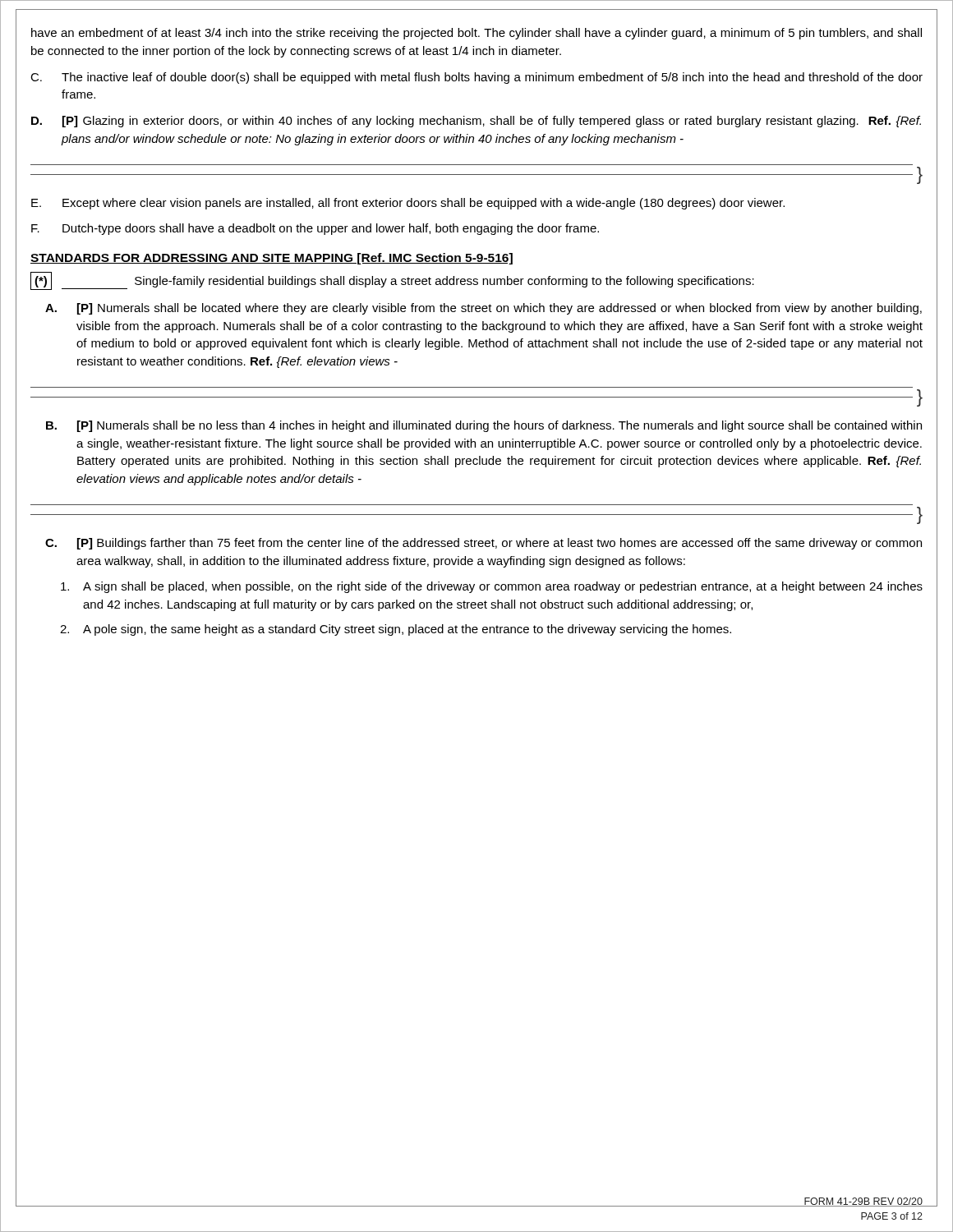Select the element starting "A. [P] Numerals shall be"
The image size is (953, 1232).
pyautogui.click(x=484, y=334)
